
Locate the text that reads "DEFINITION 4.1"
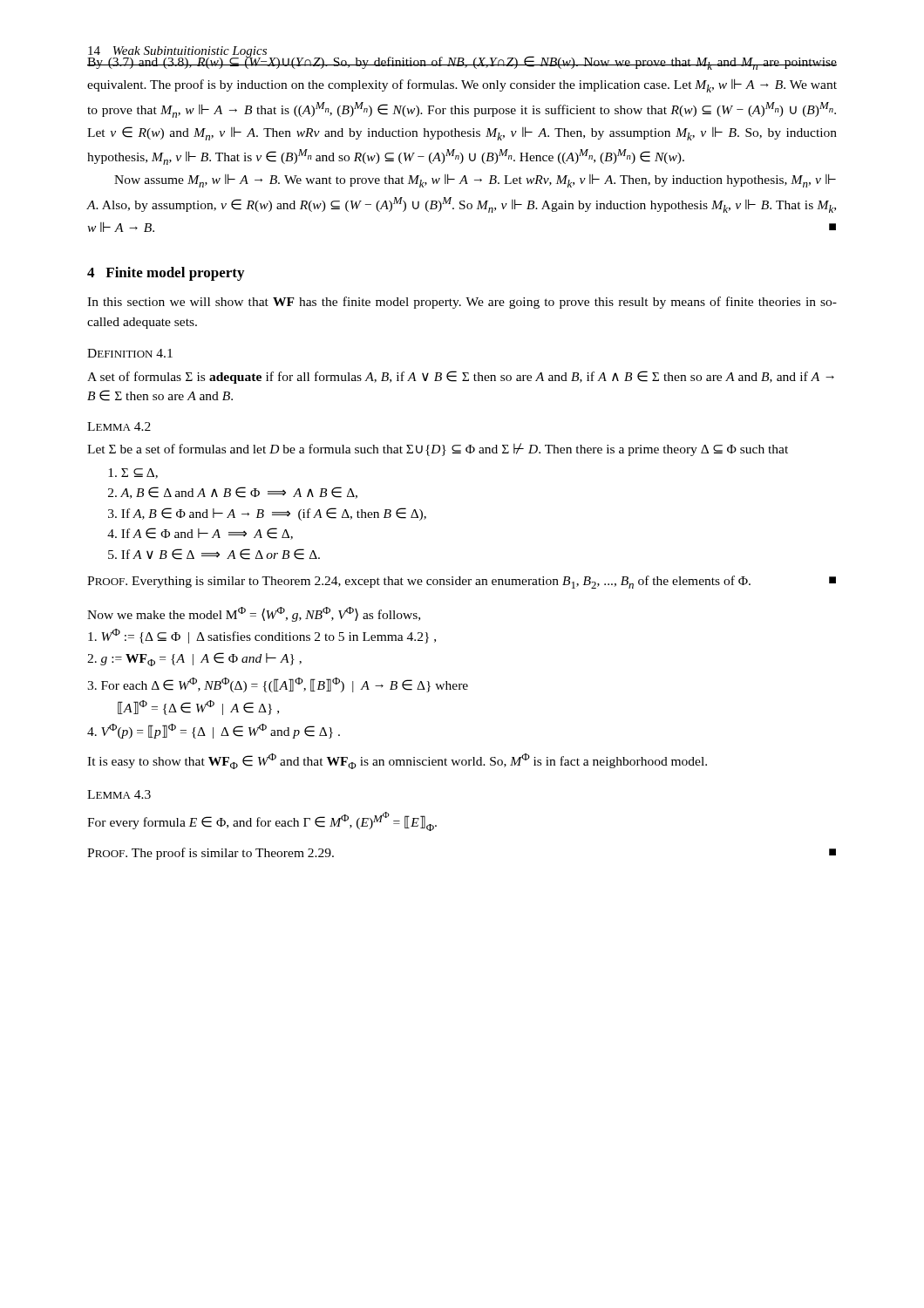[x=130, y=353]
